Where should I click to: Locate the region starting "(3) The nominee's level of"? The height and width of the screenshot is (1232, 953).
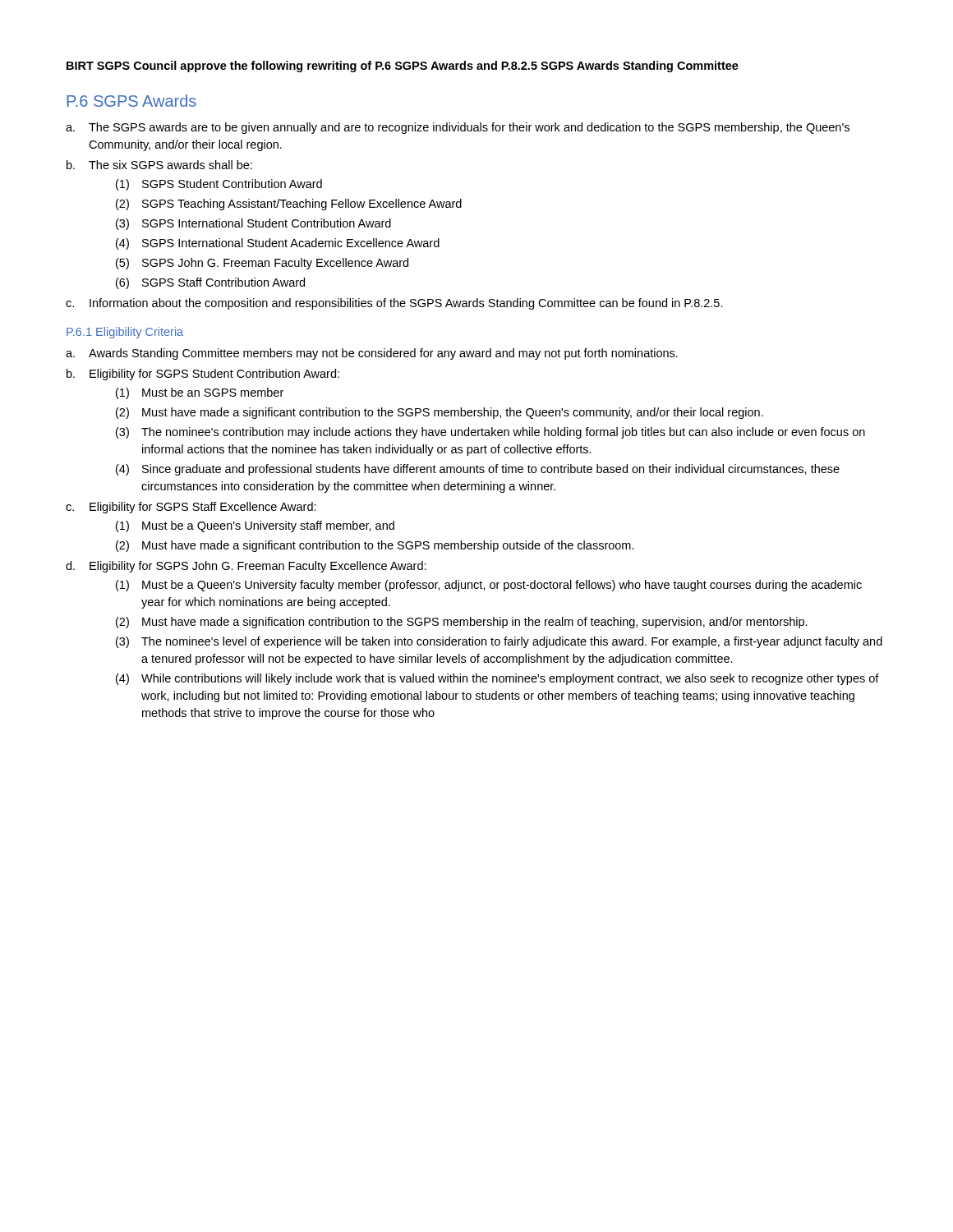(x=501, y=651)
